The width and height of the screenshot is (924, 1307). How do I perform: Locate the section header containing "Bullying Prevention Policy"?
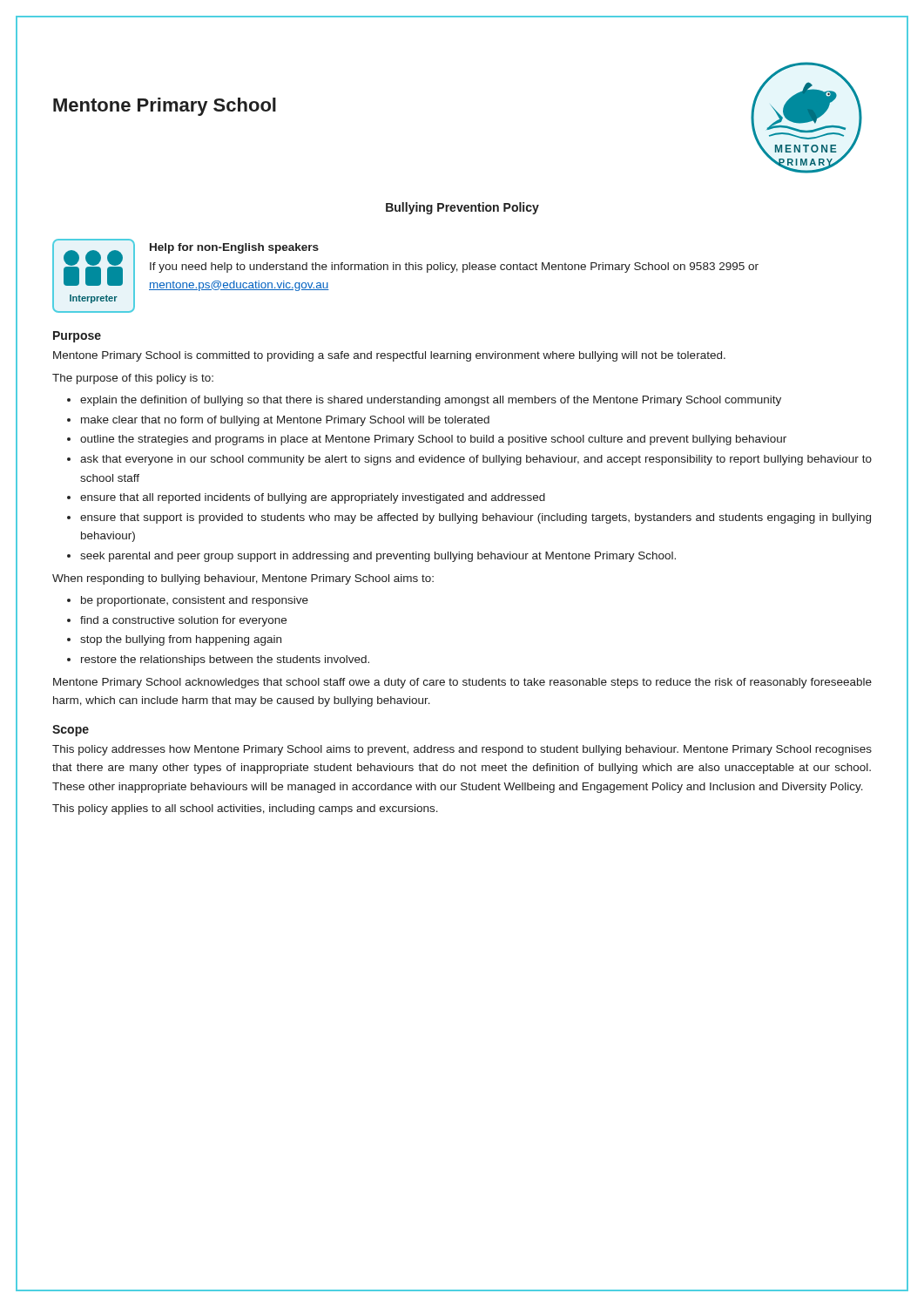click(462, 207)
